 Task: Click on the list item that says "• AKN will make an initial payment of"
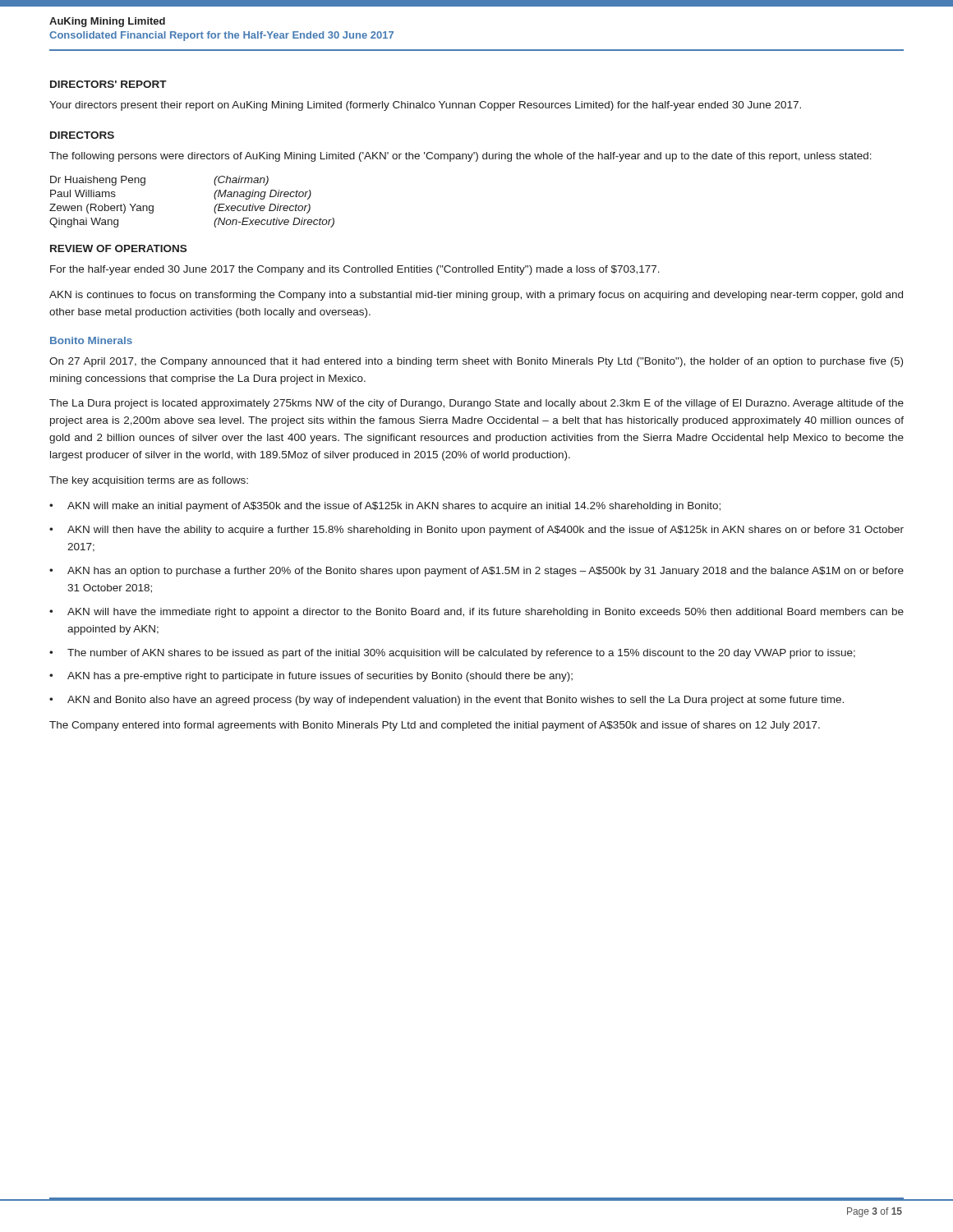point(476,506)
